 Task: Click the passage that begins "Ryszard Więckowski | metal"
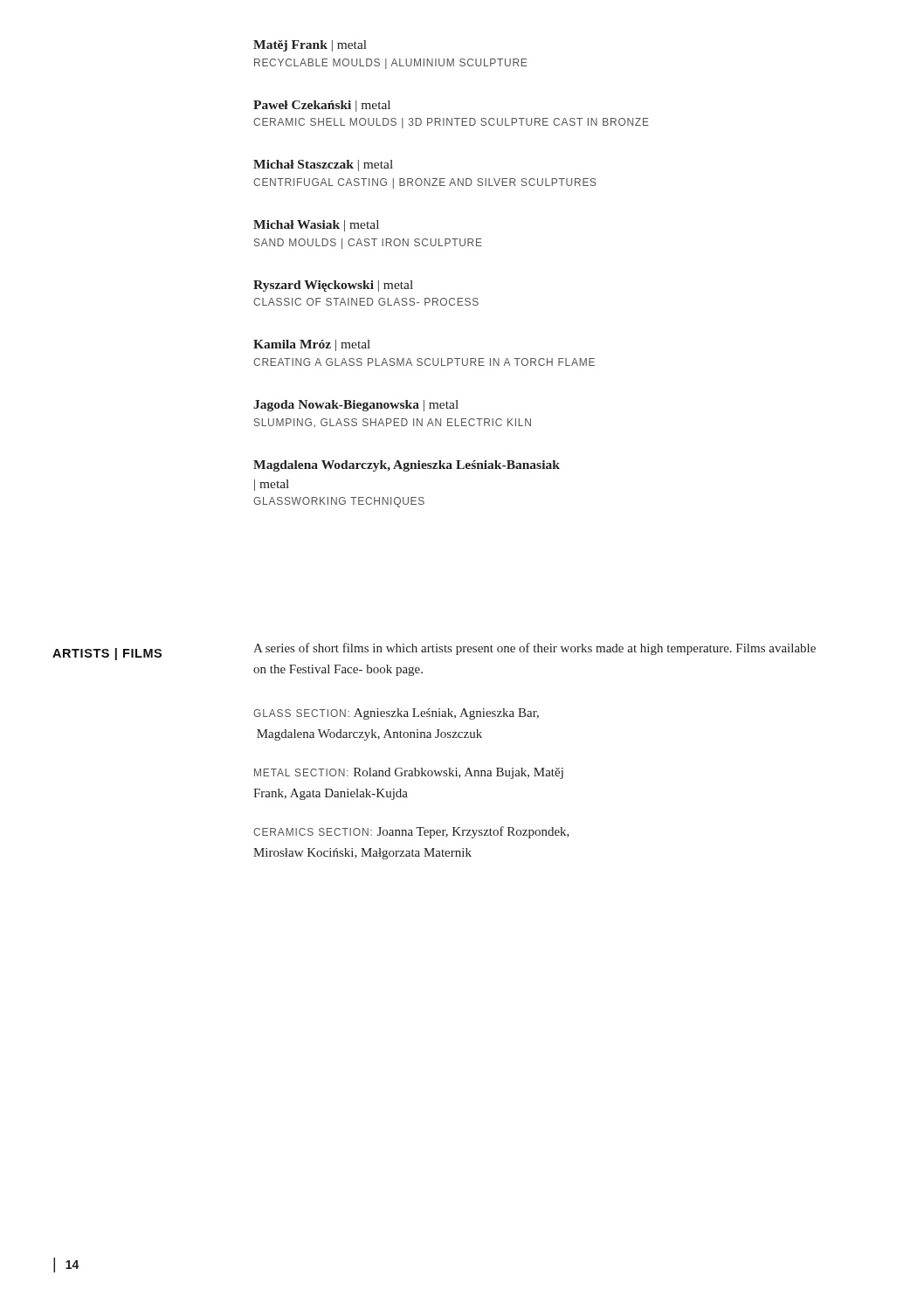coord(333,286)
